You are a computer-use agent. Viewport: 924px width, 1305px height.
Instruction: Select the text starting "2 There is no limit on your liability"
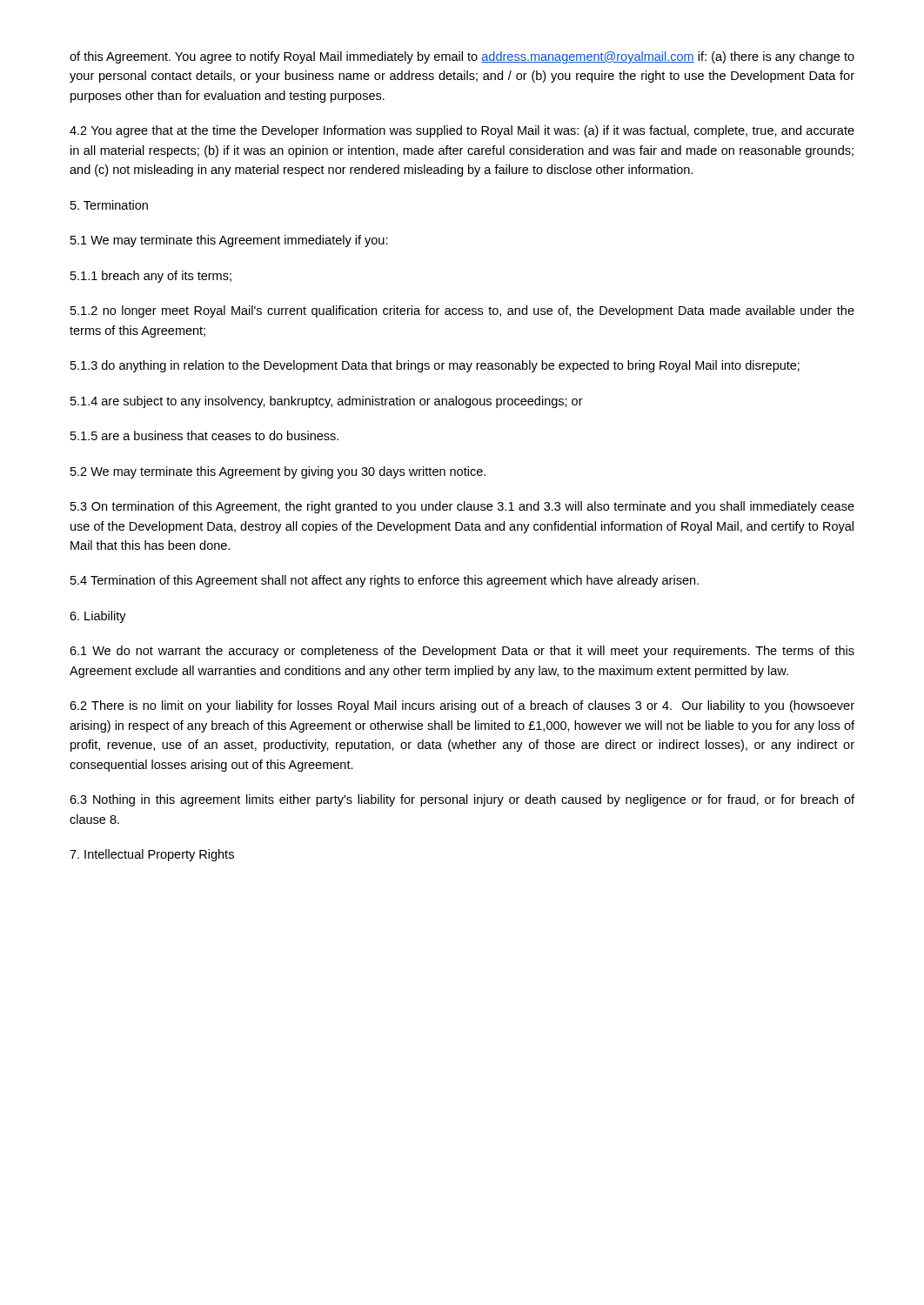[462, 735]
